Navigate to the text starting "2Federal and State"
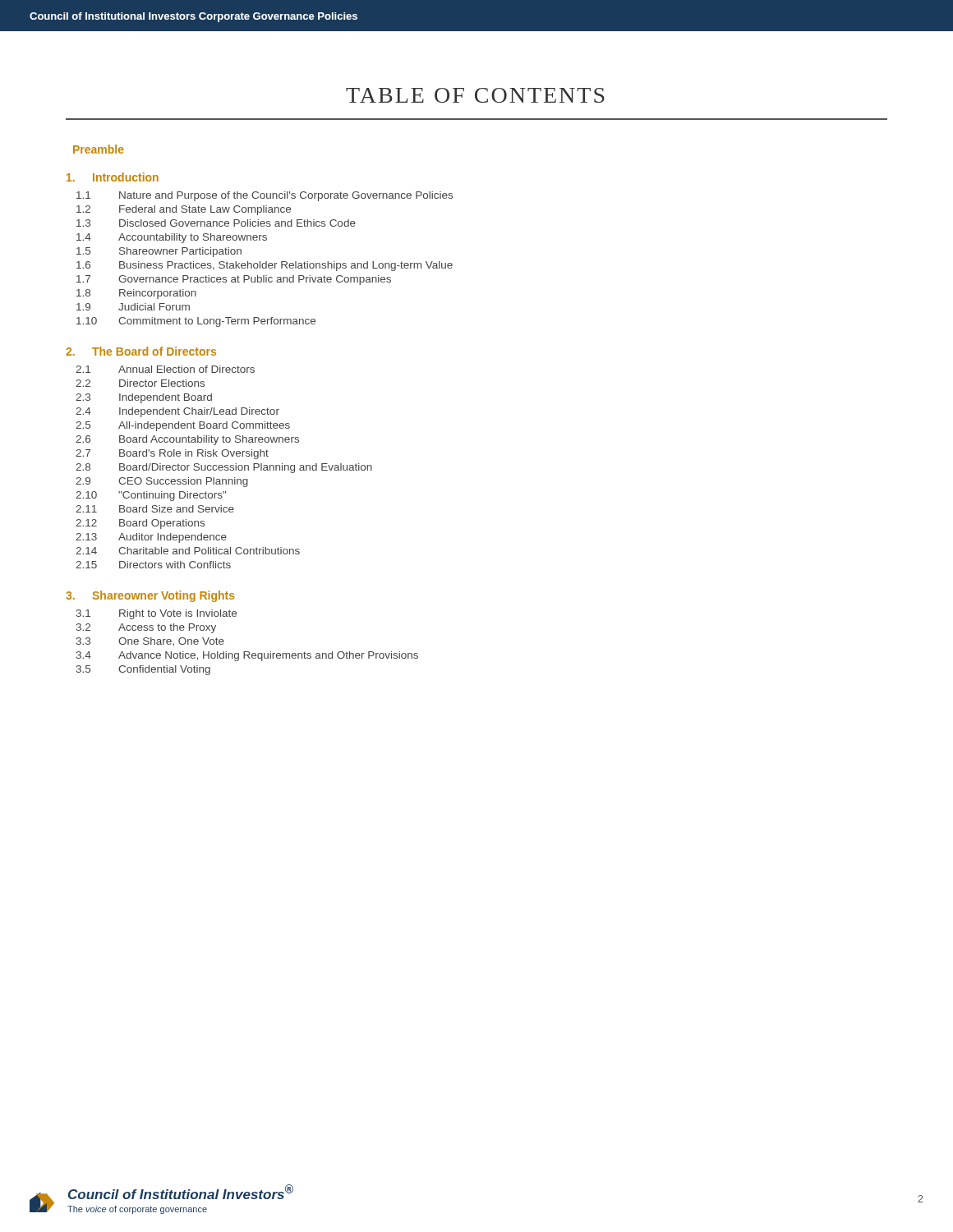 tap(184, 209)
